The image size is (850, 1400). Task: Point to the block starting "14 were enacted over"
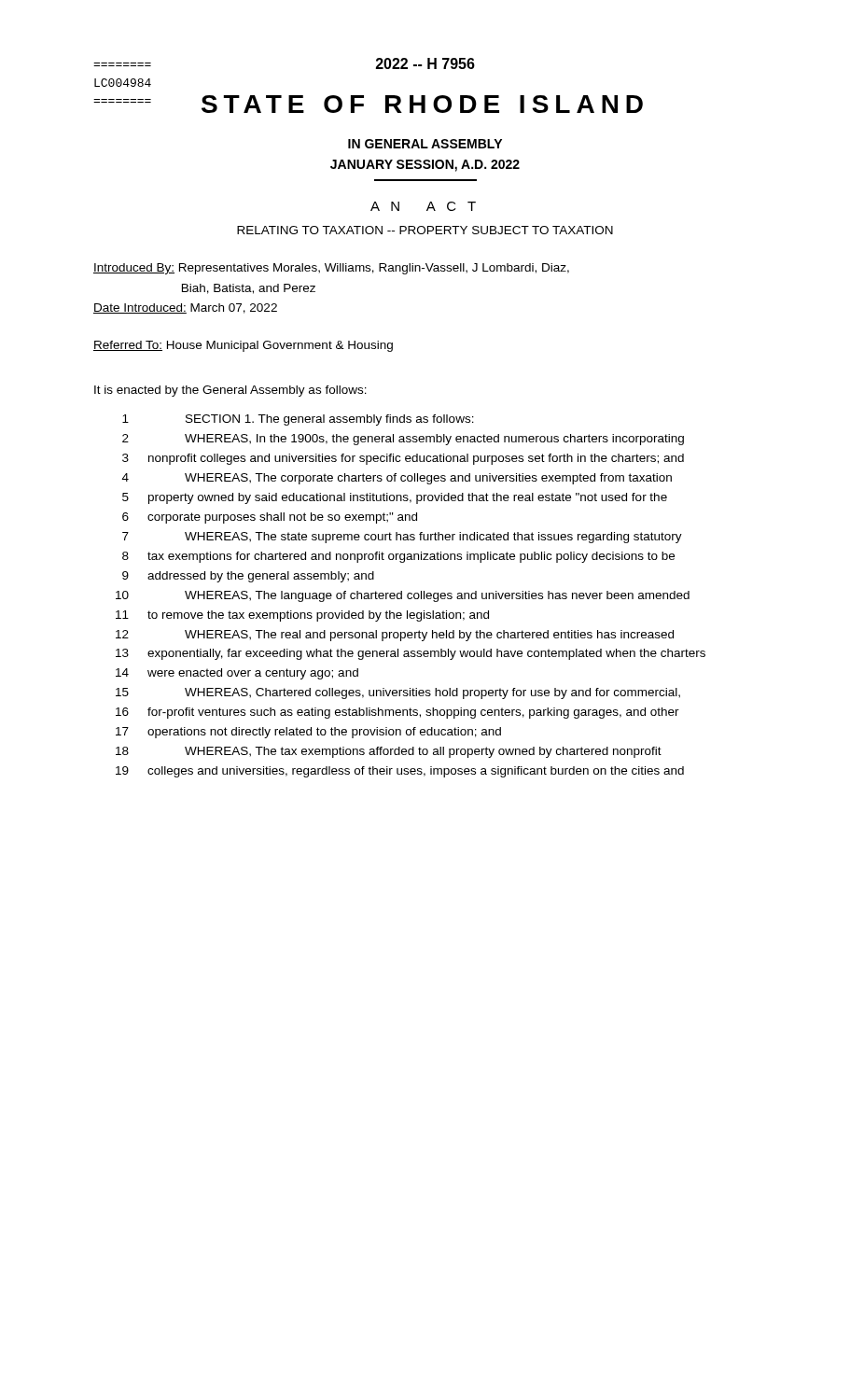[237, 674]
